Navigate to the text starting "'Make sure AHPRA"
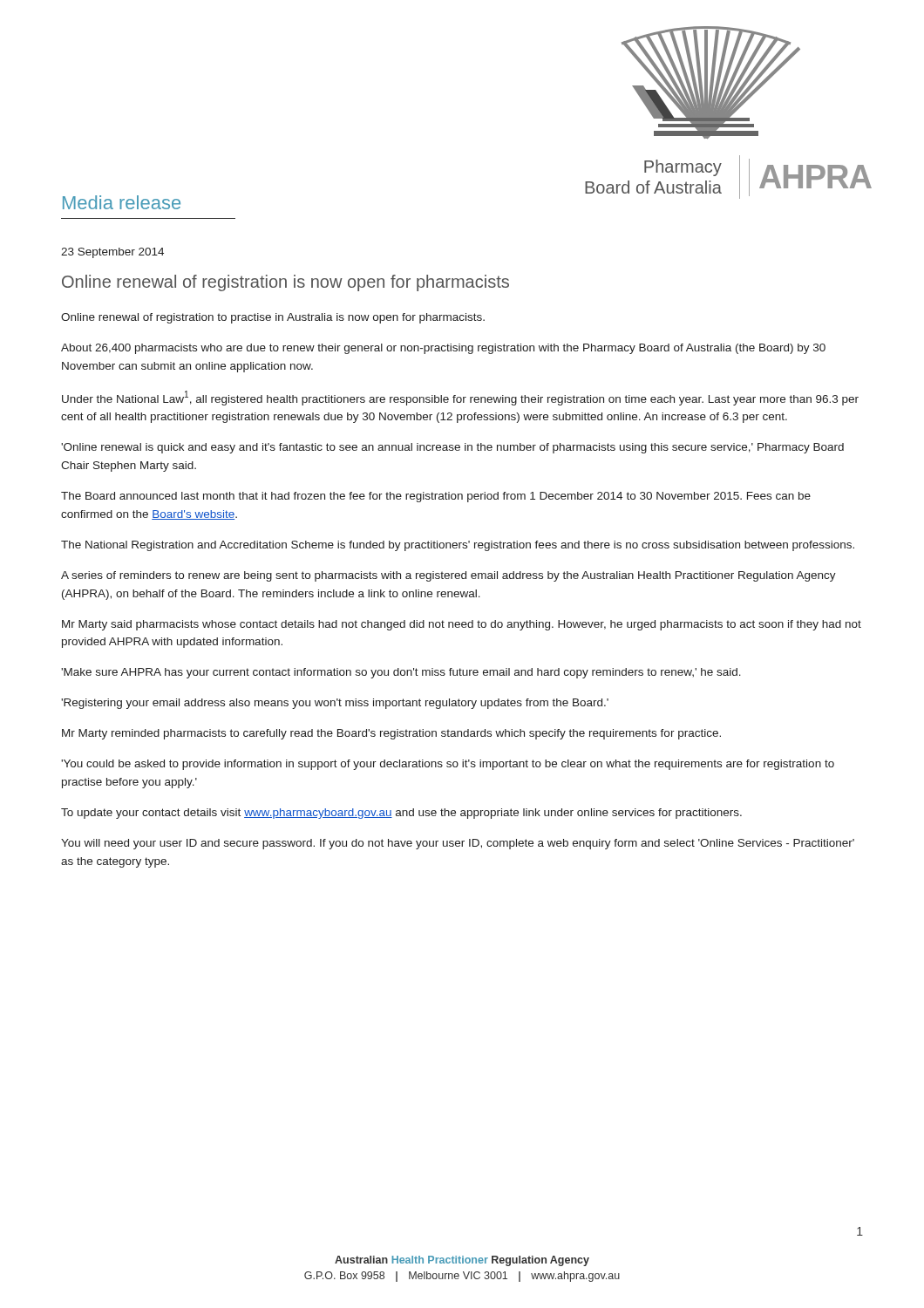This screenshot has height=1308, width=924. 401,672
